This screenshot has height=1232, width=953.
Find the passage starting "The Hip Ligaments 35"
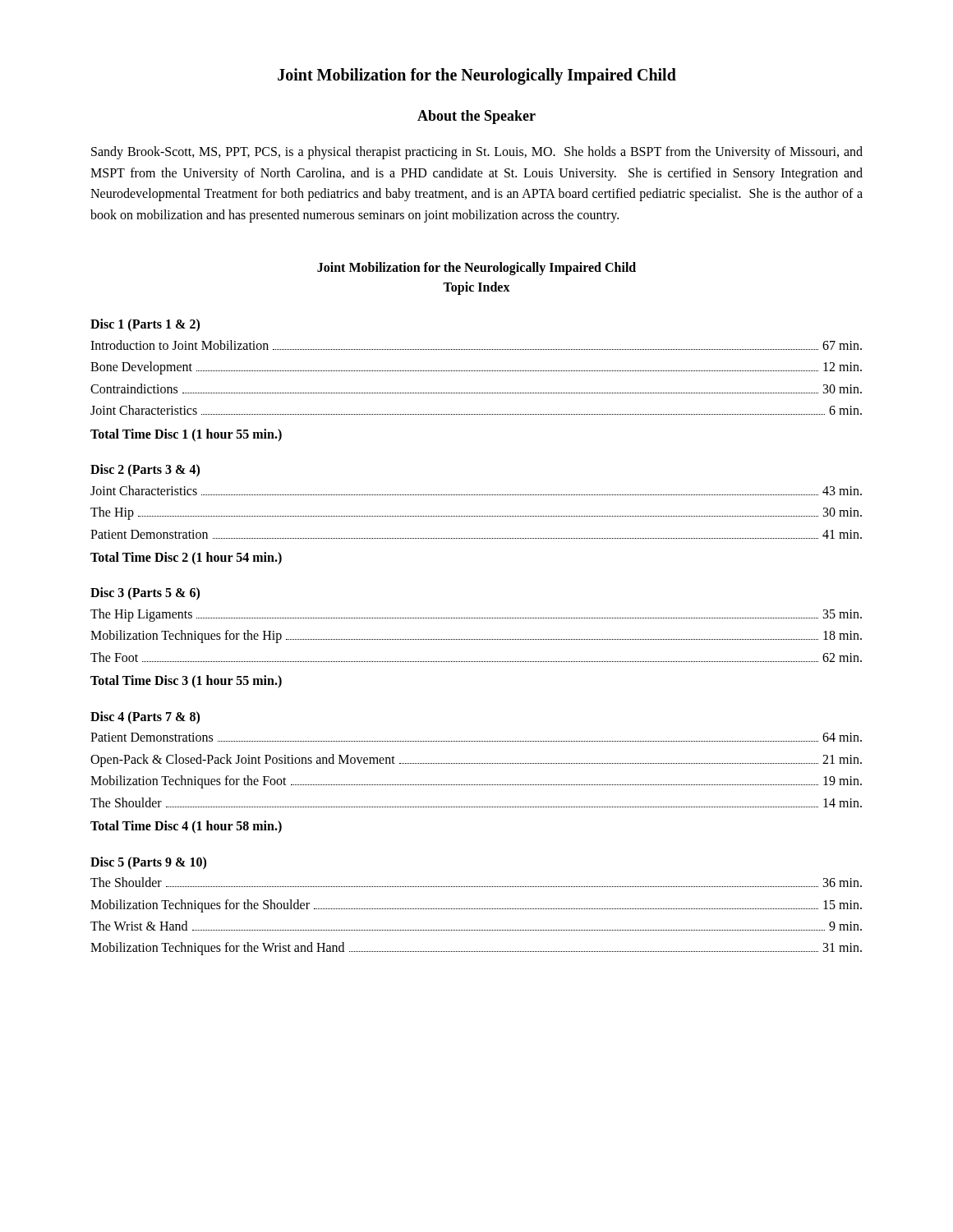point(476,615)
